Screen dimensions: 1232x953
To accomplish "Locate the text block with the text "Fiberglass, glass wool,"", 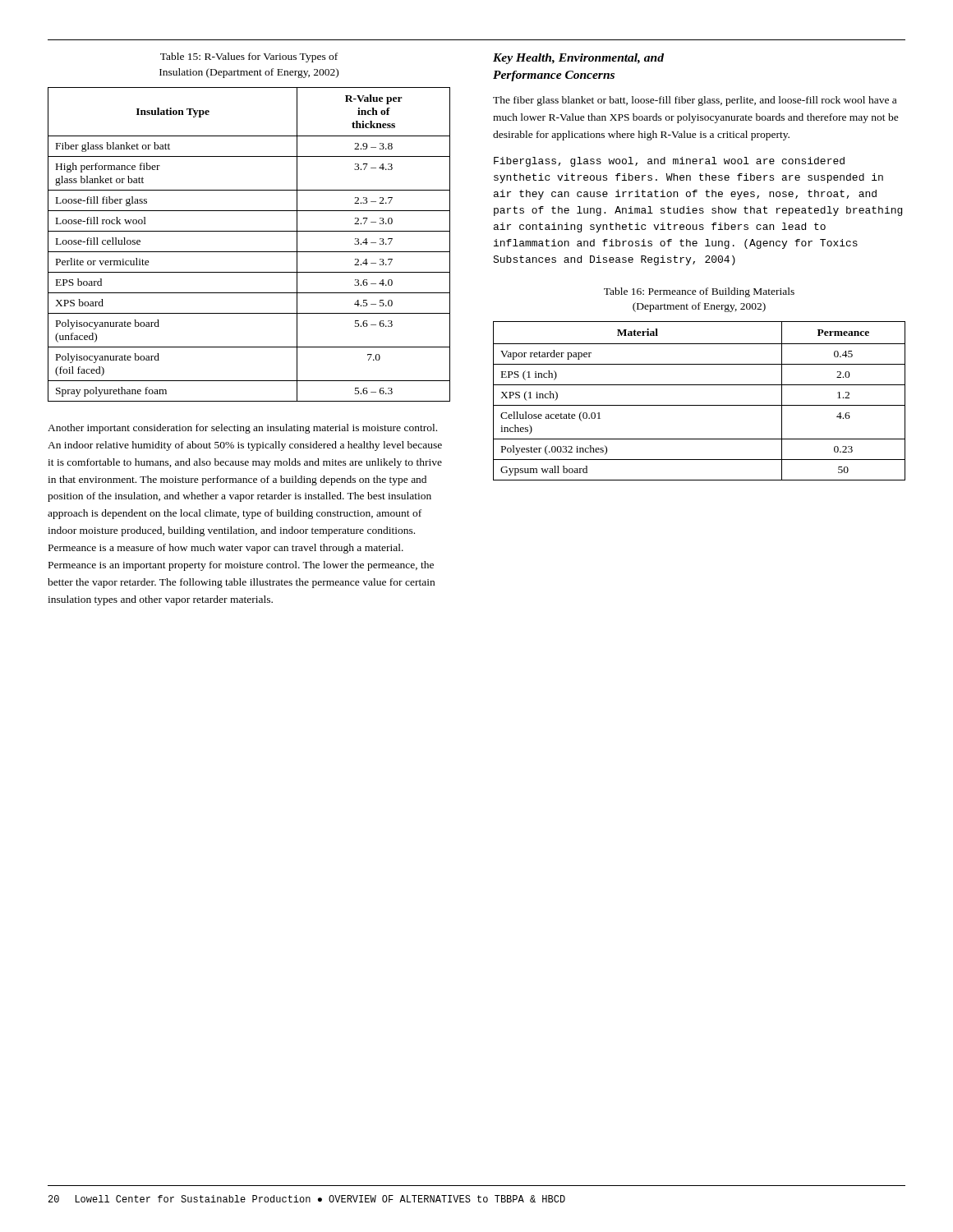I will coord(699,211).
